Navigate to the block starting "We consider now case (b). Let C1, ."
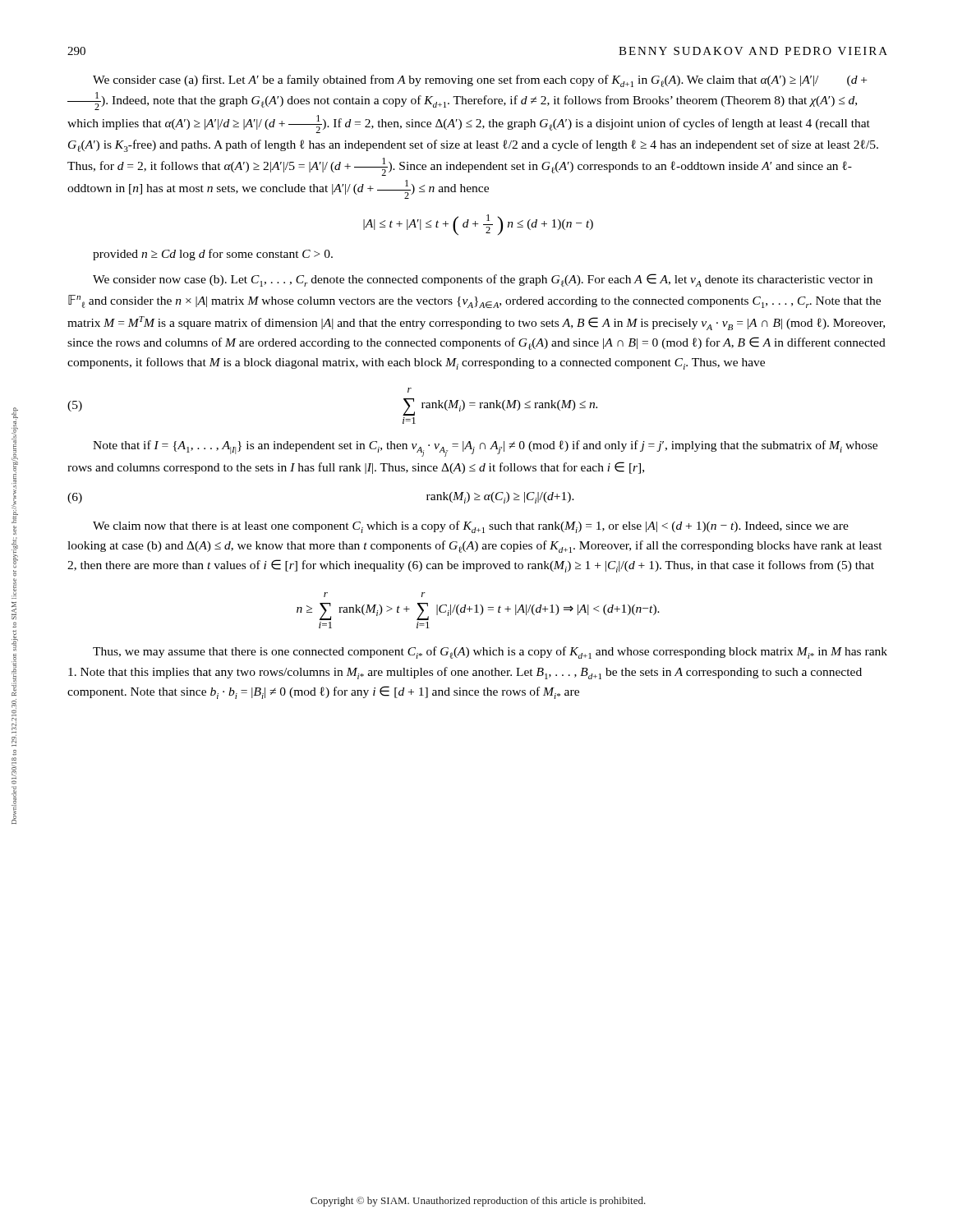953x1232 pixels. (478, 322)
